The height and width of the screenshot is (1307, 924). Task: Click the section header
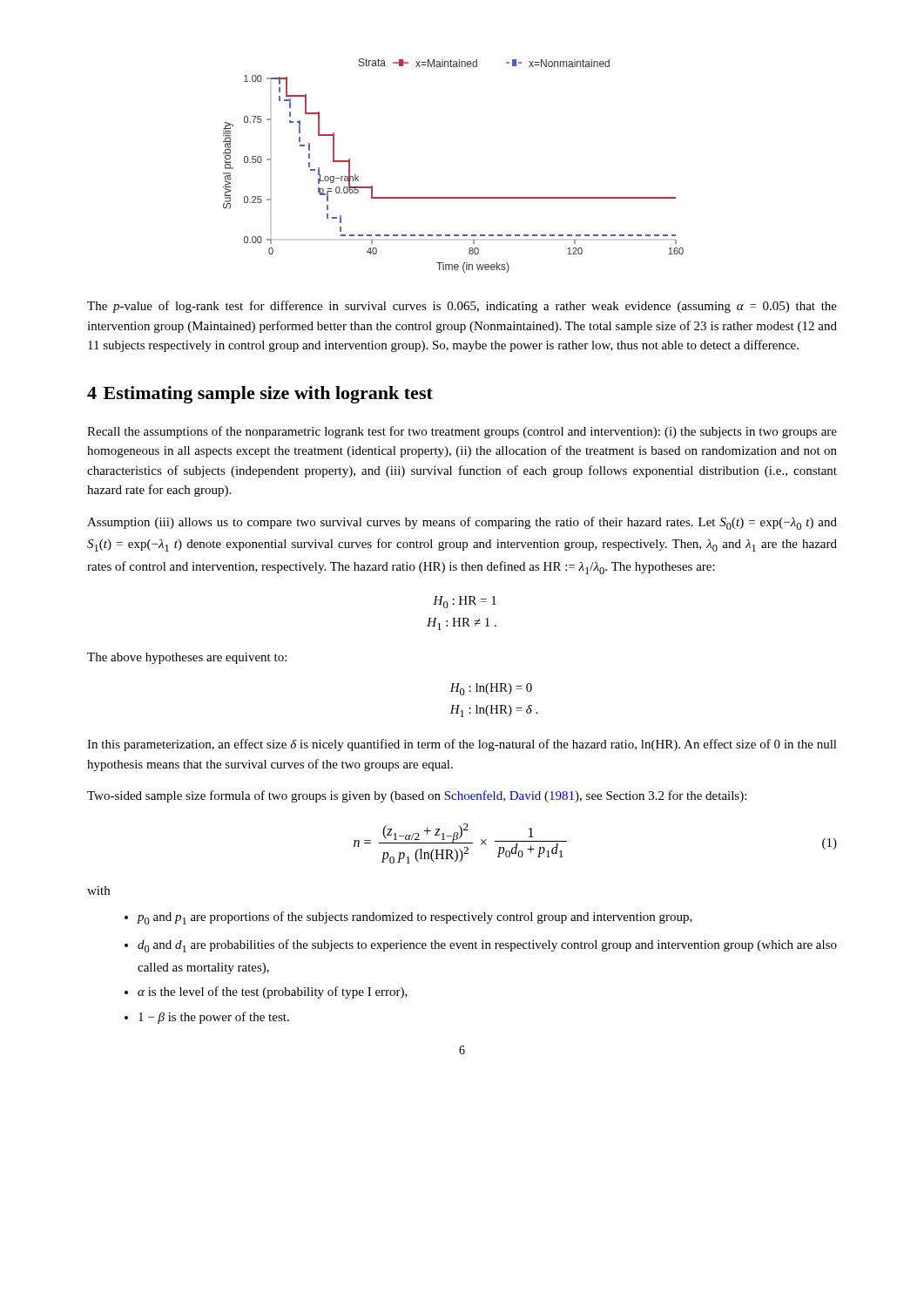(260, 392)
